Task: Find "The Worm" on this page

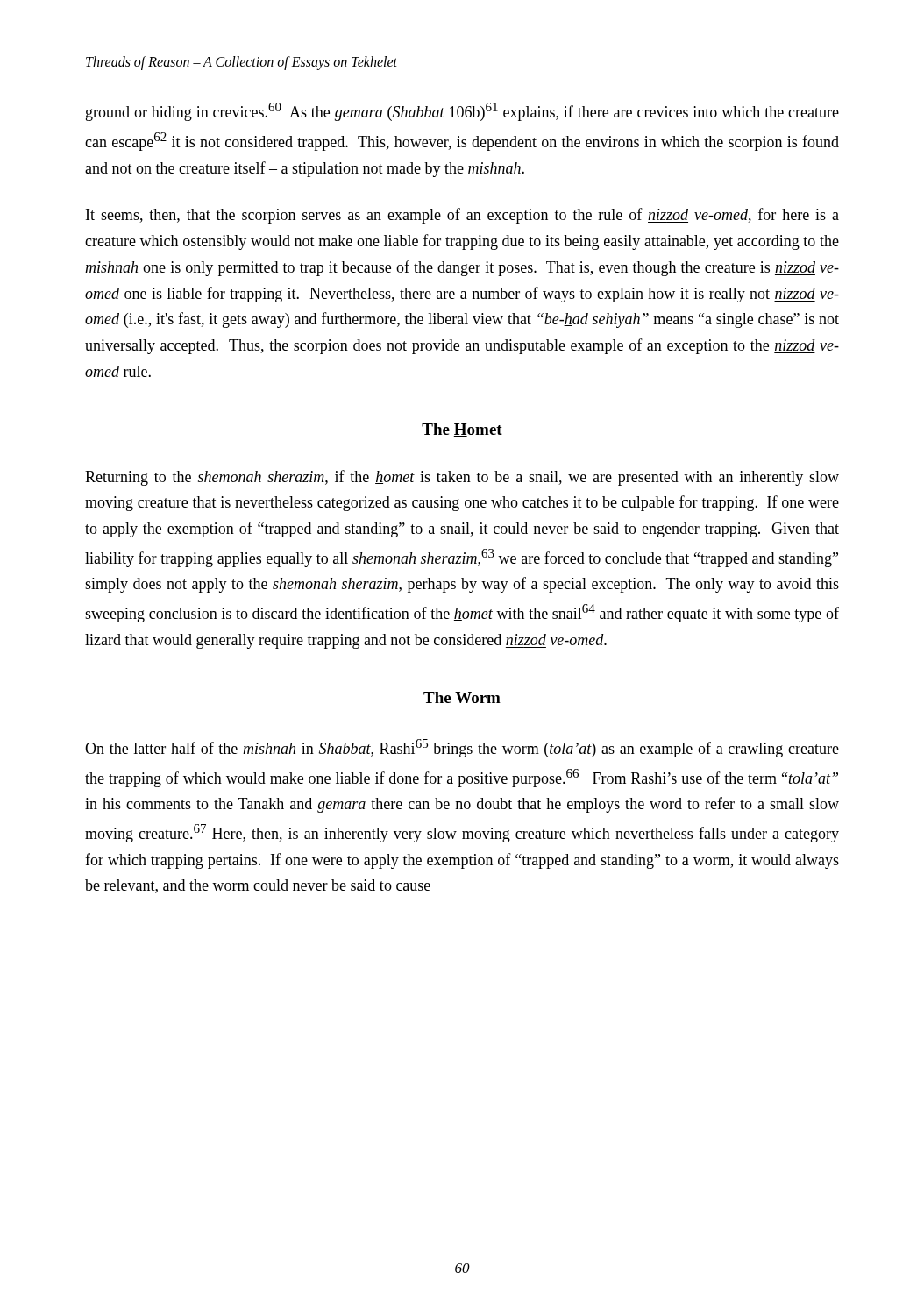Action: 462,698
